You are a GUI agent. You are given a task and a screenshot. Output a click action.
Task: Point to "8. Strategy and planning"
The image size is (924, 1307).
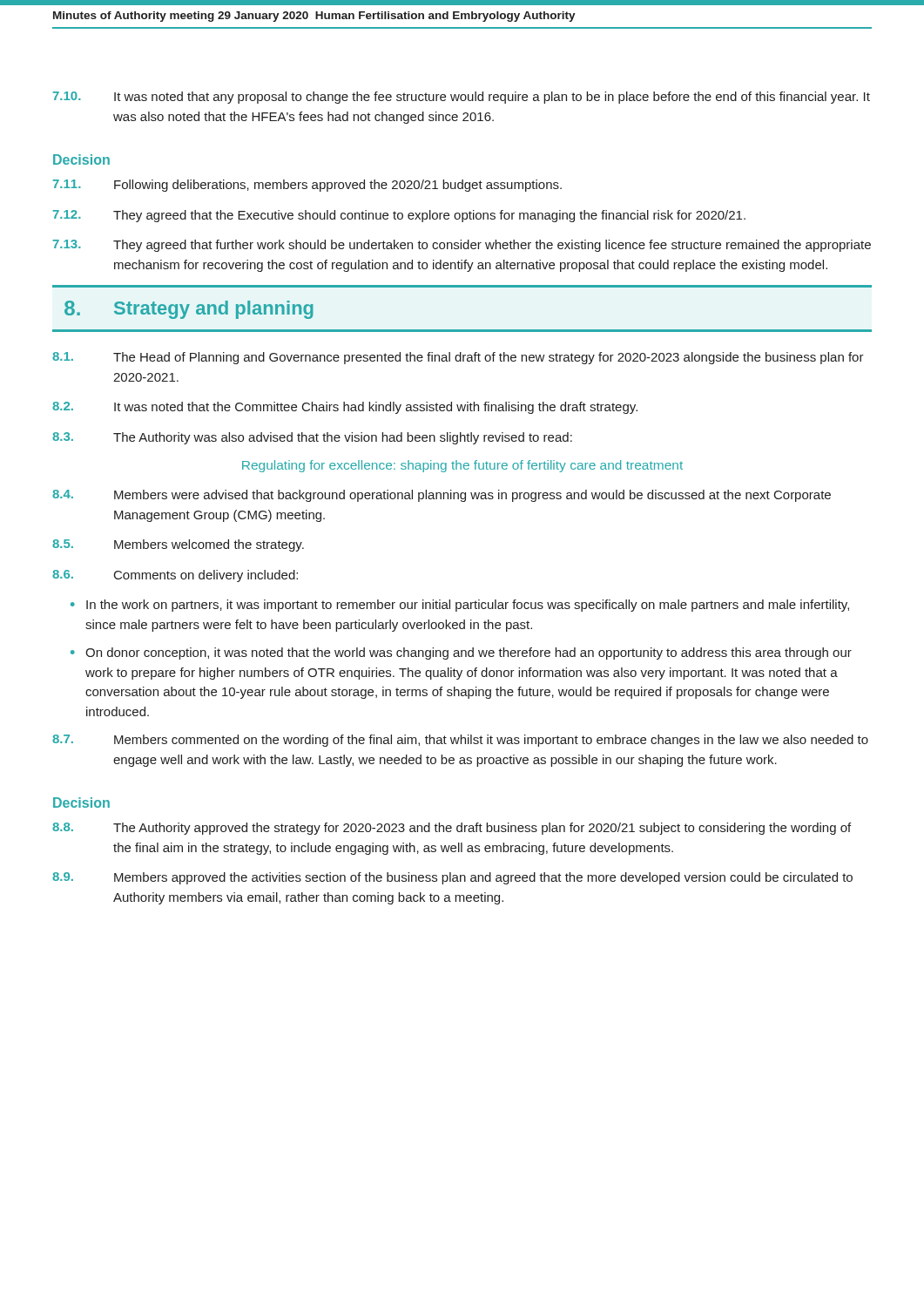pos(183,308)
